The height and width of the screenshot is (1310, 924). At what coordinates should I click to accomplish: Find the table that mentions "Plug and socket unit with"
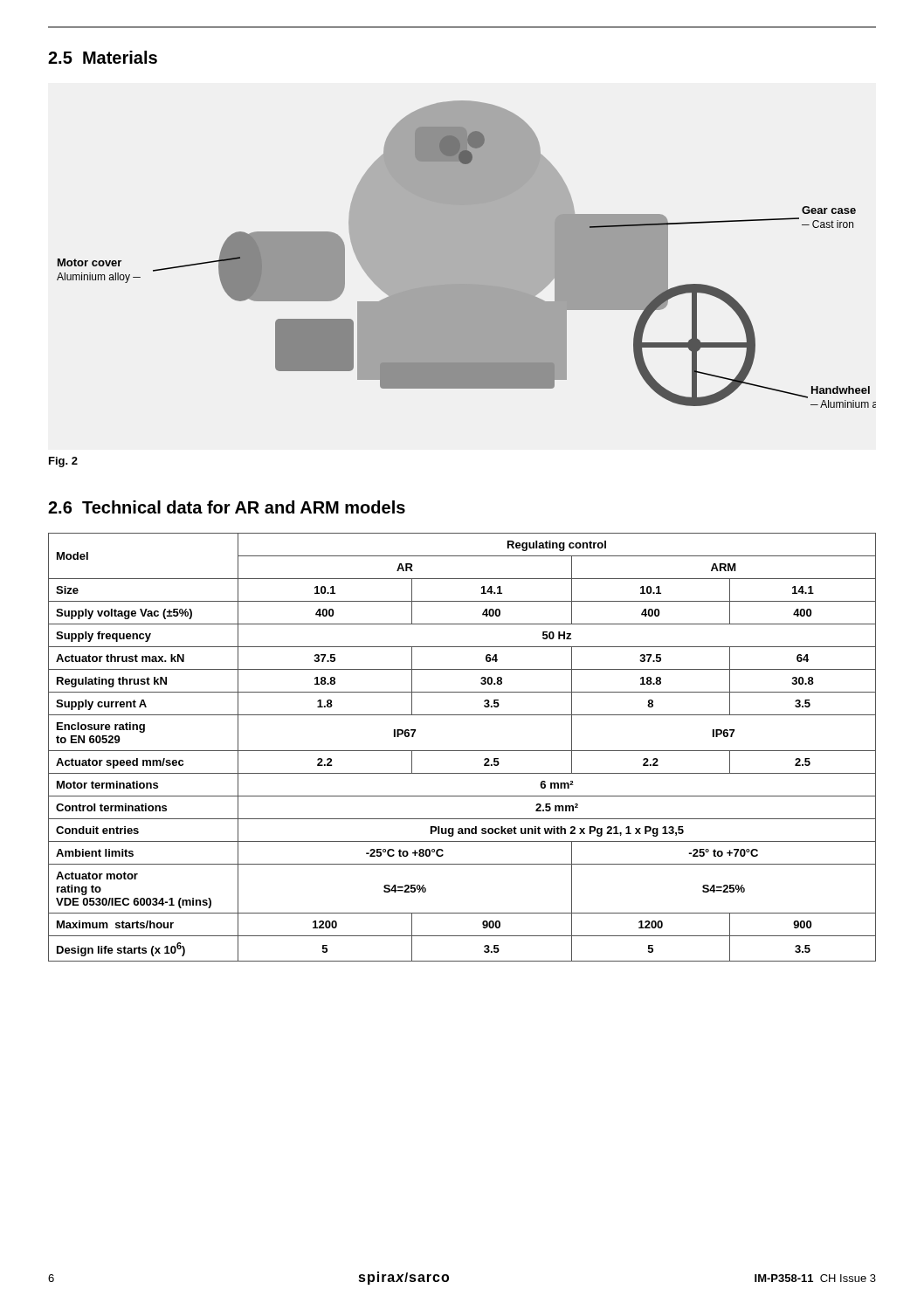tap(462, 747)
